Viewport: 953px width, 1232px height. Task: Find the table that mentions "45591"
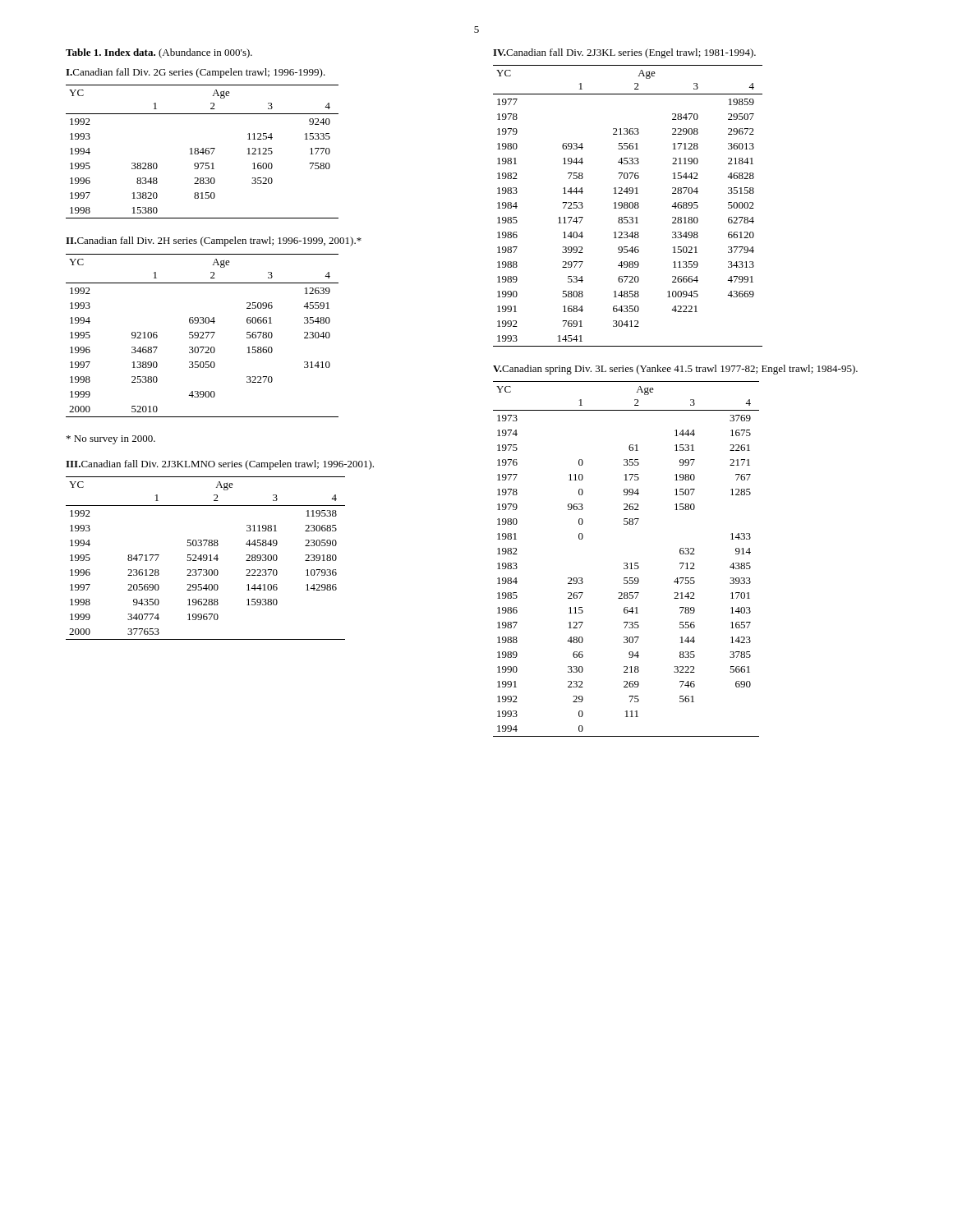click(263, 335)
